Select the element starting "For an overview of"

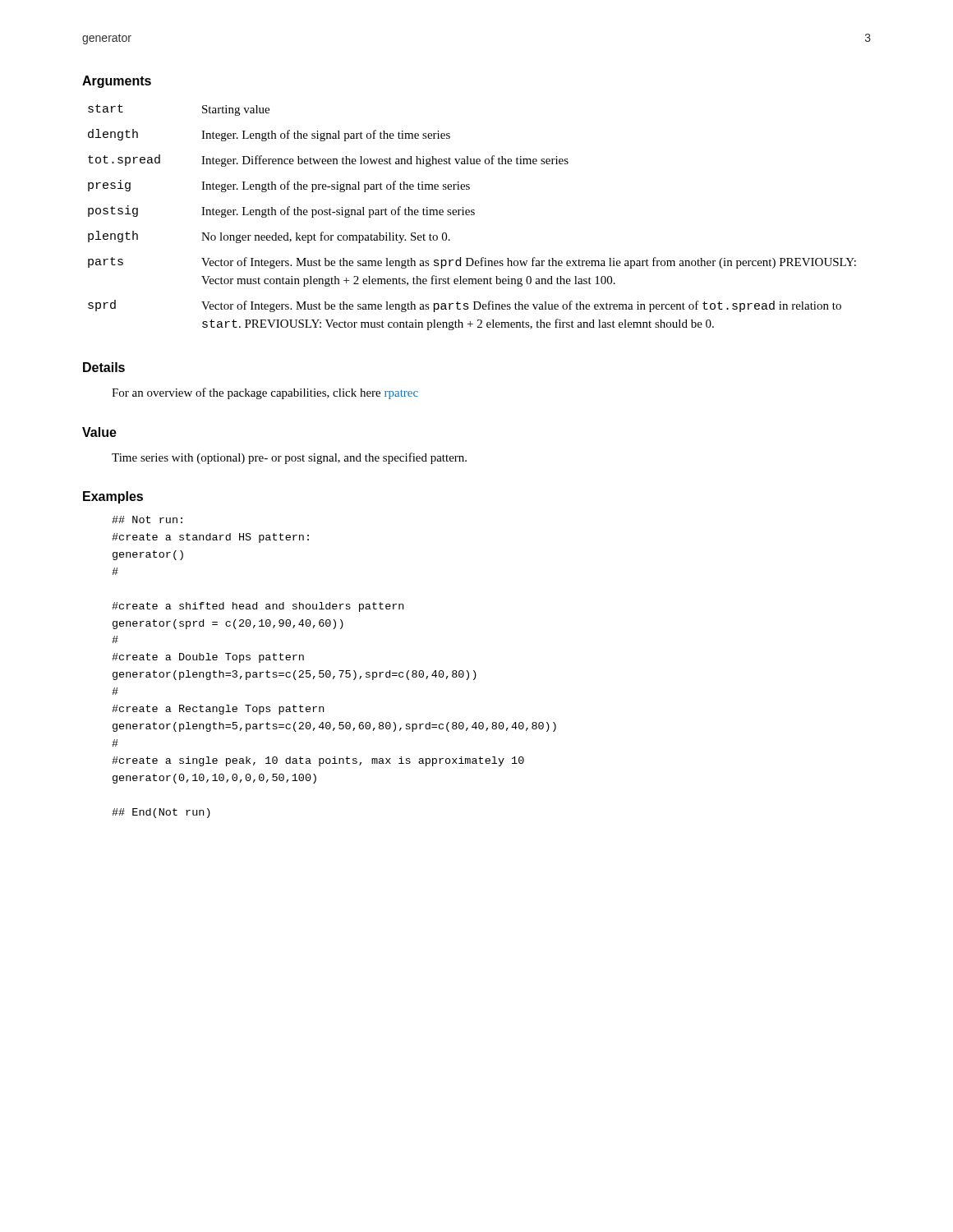pos(265,393)
